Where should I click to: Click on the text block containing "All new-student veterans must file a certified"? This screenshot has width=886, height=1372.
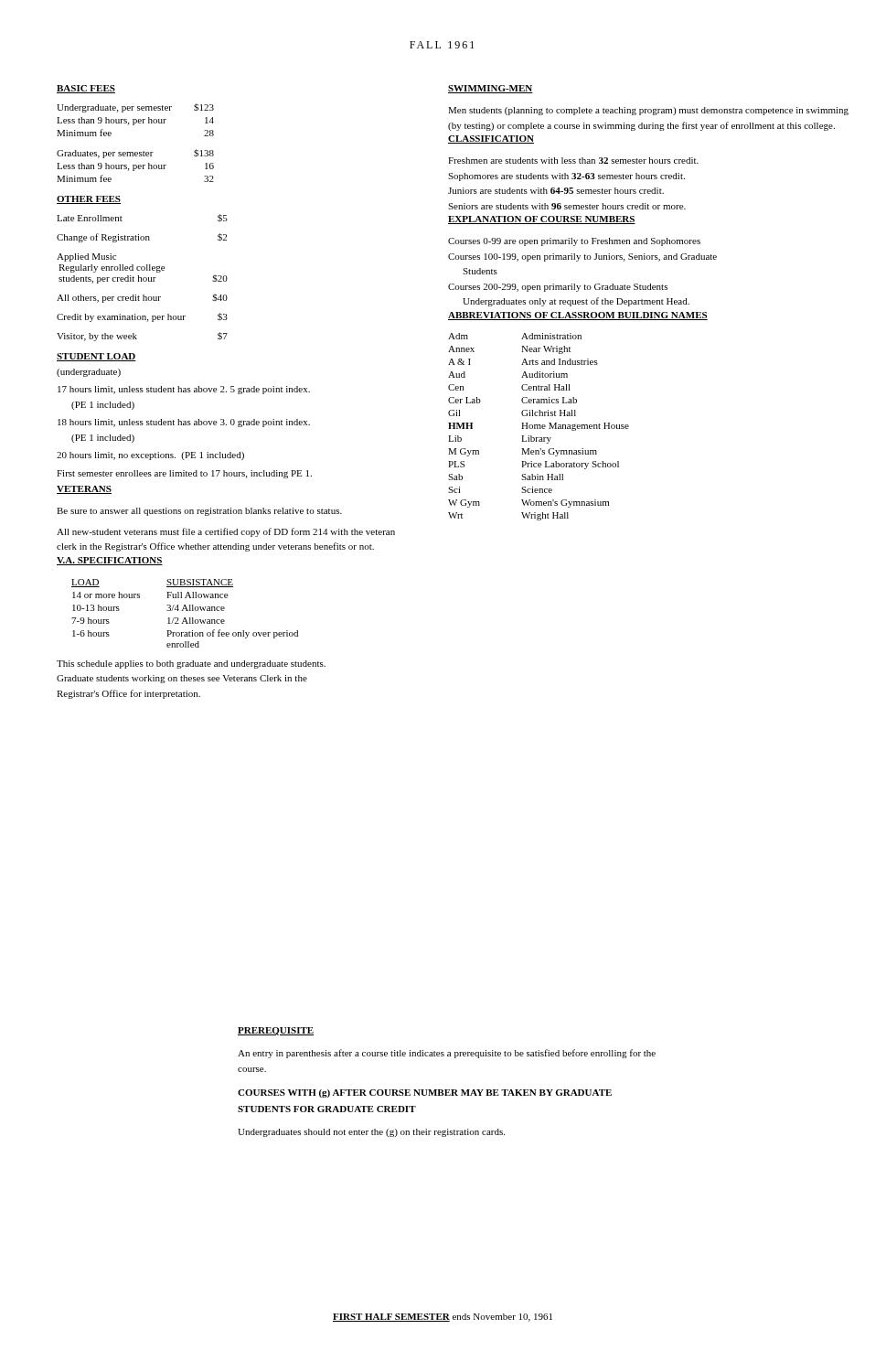tap(226, 539)
